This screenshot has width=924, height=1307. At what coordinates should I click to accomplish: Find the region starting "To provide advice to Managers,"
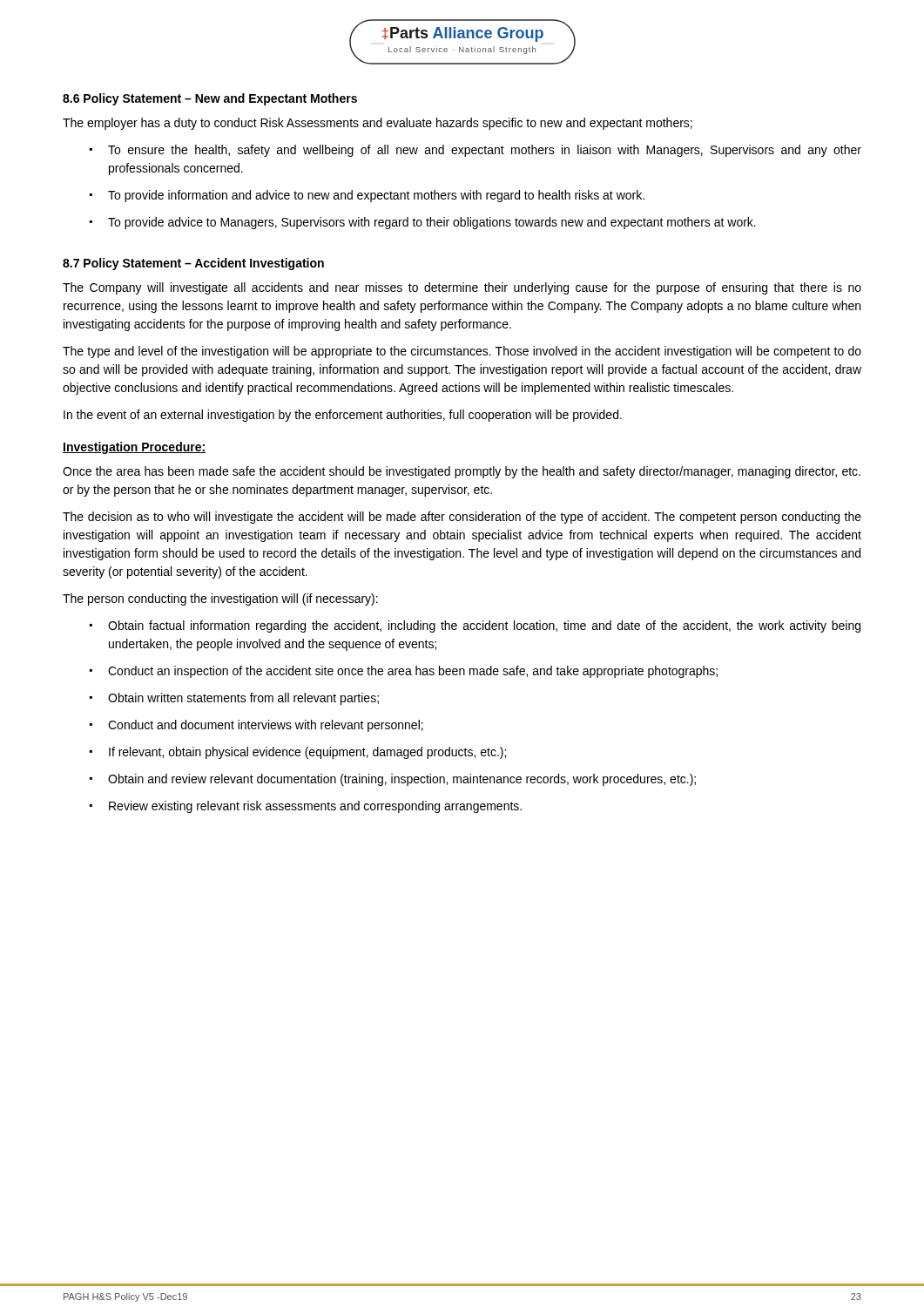point(432,222)
